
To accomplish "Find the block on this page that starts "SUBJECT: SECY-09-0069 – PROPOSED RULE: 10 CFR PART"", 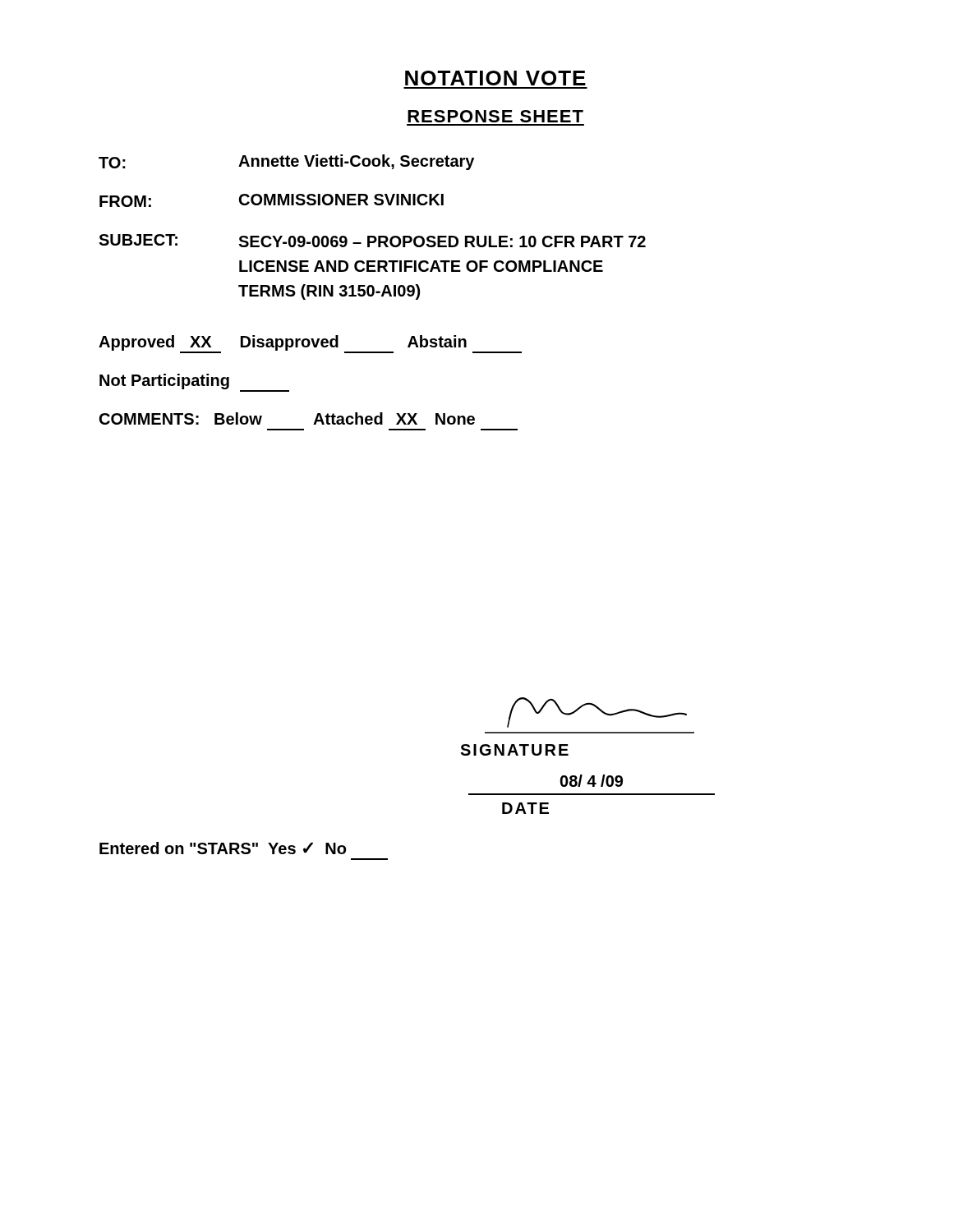I will [x=372, y=266].
